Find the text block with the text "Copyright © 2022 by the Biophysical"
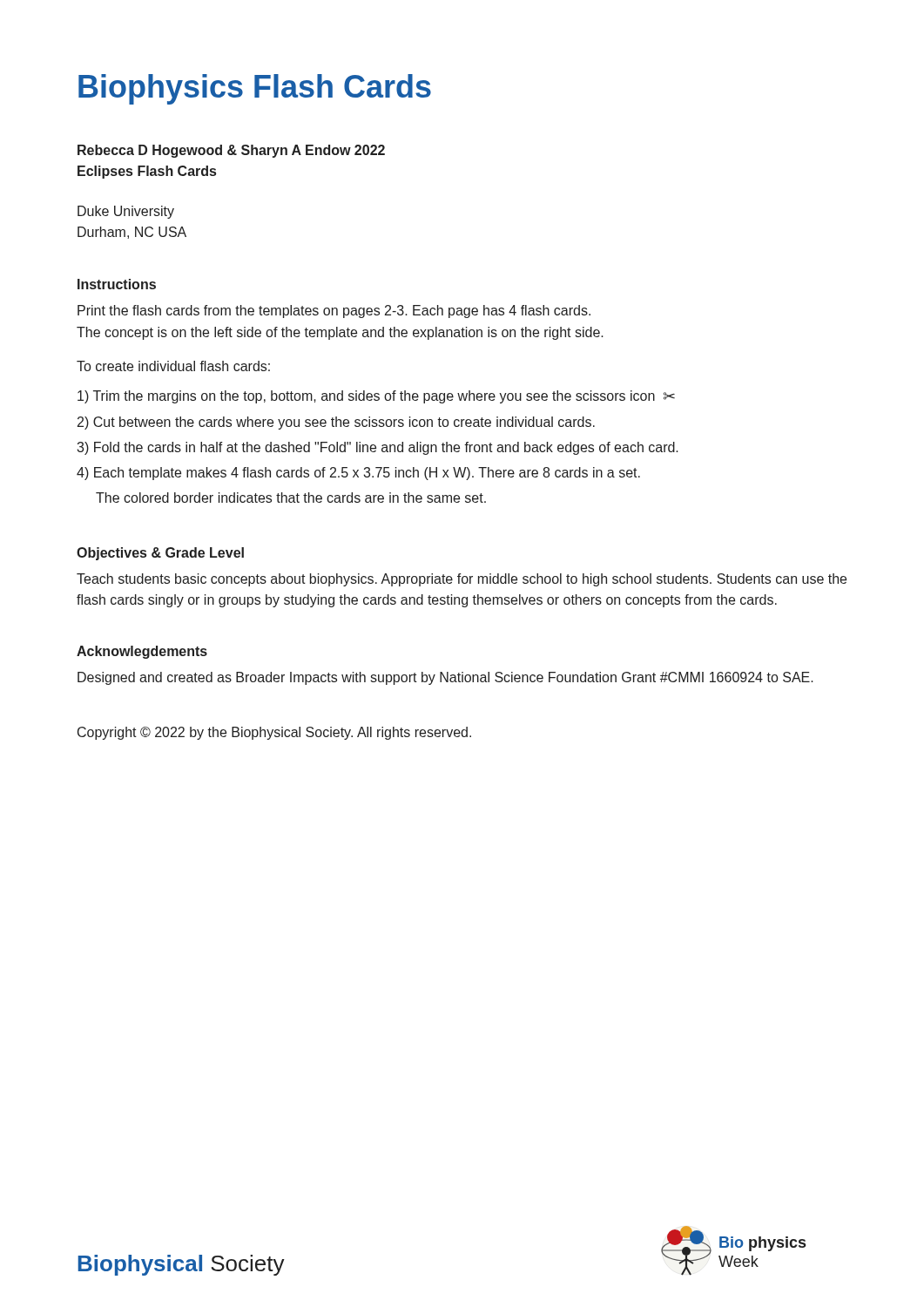The height and width of the screenshot is (1307, 924). [x=274, y=732]
